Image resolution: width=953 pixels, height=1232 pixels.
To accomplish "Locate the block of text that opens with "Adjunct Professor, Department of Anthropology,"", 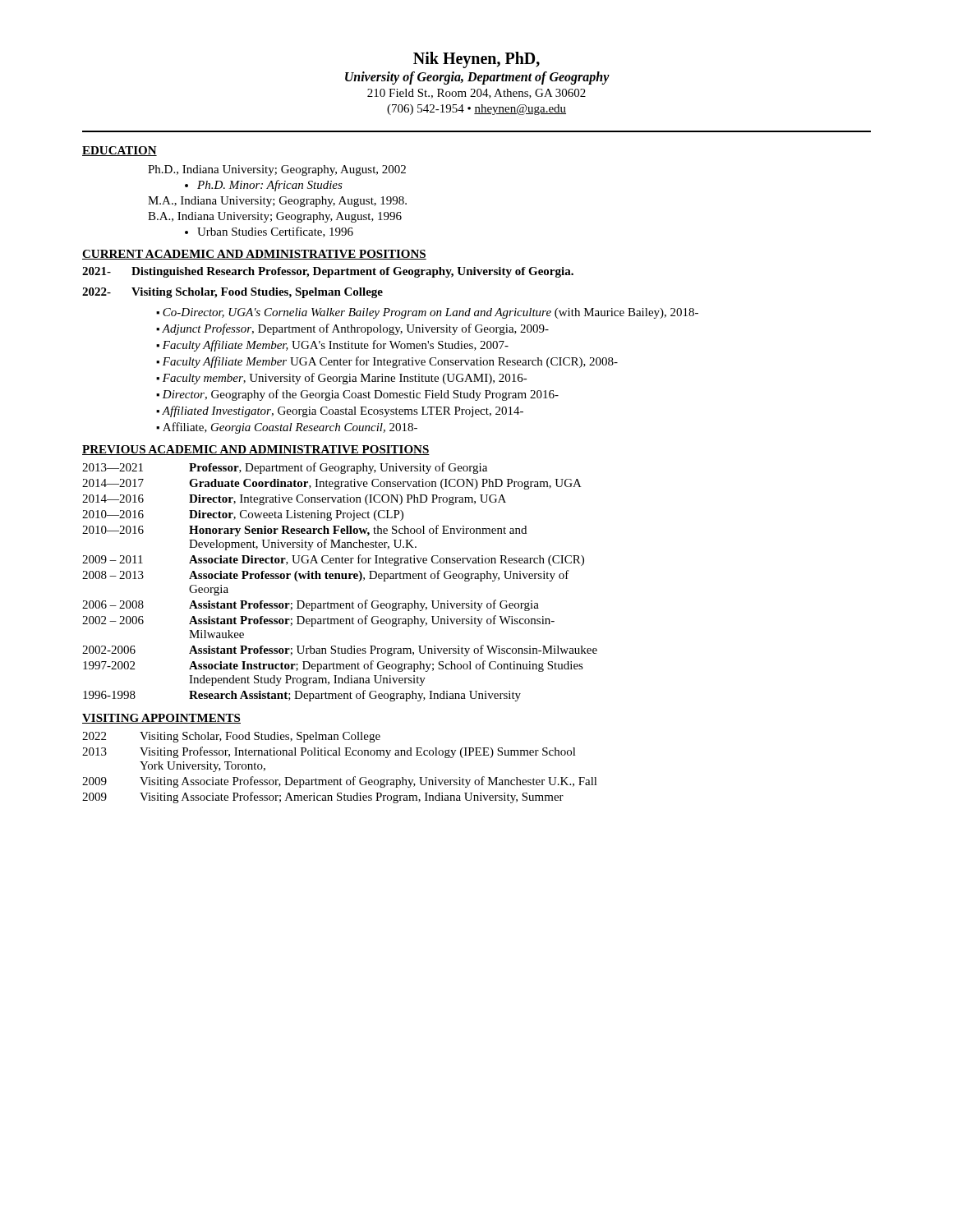I will tap(356, 329).
